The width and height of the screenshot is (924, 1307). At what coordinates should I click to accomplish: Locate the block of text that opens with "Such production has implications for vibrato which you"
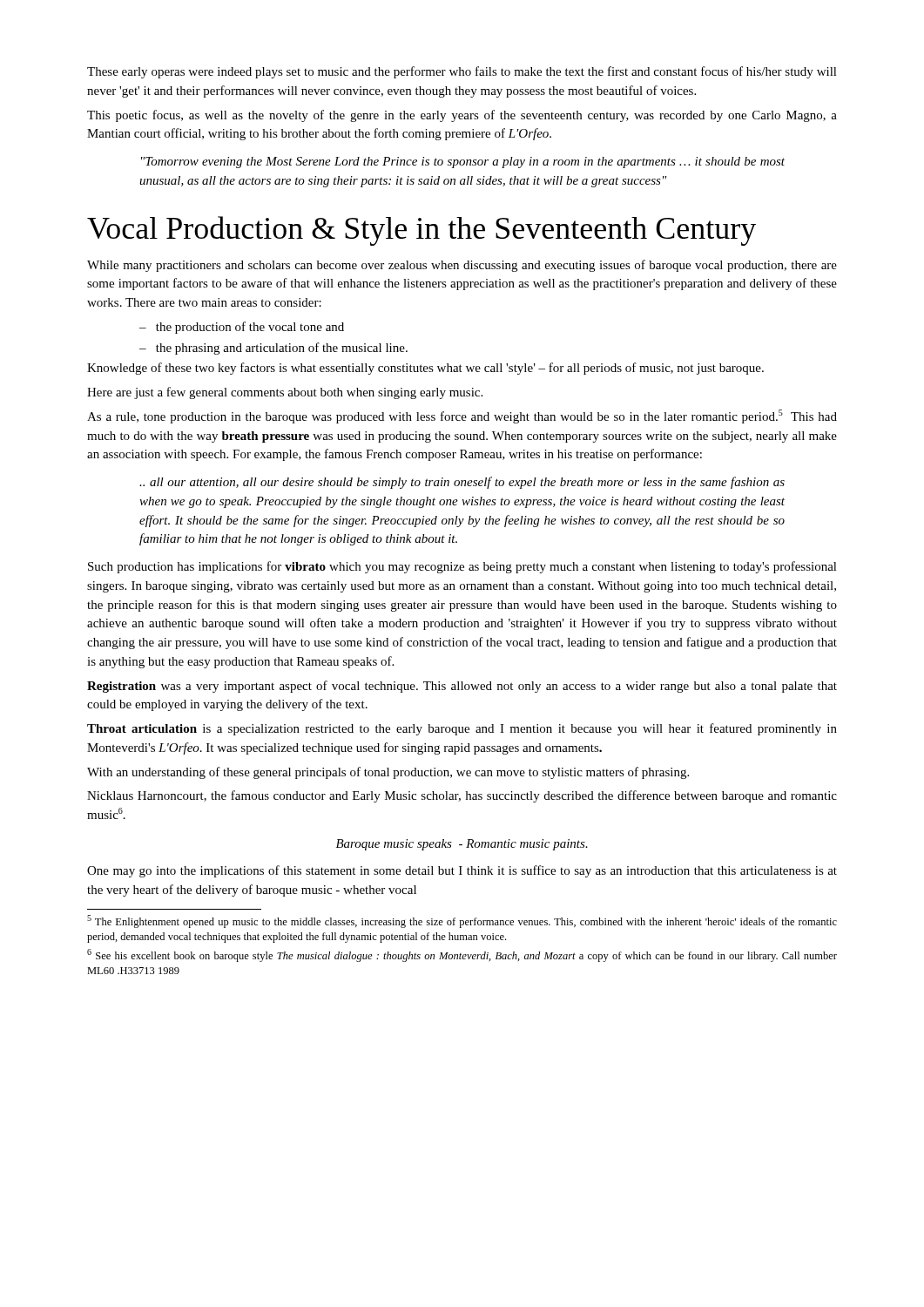[x=462, y=615]
